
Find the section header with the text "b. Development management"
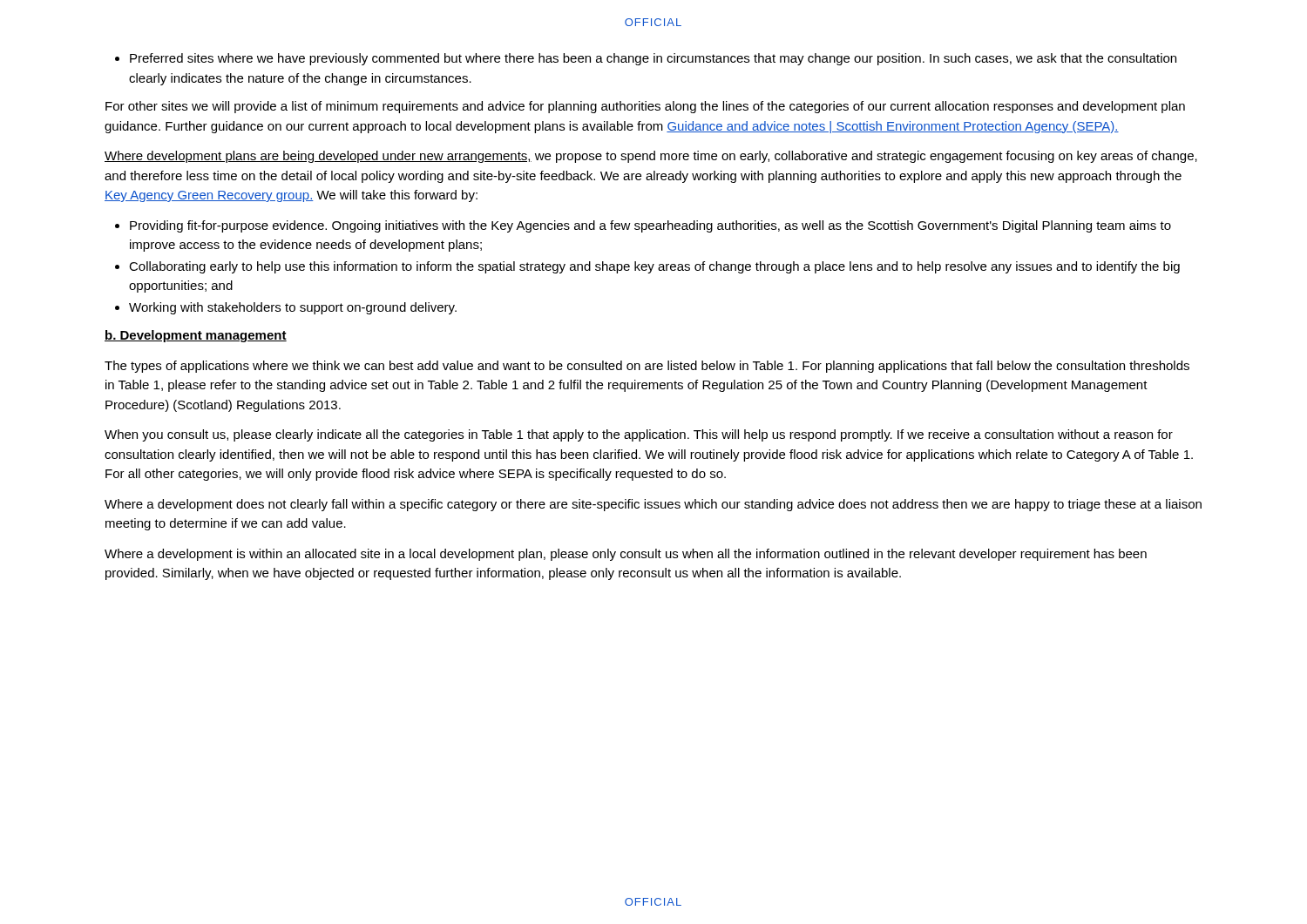click(x=196, y=336)
